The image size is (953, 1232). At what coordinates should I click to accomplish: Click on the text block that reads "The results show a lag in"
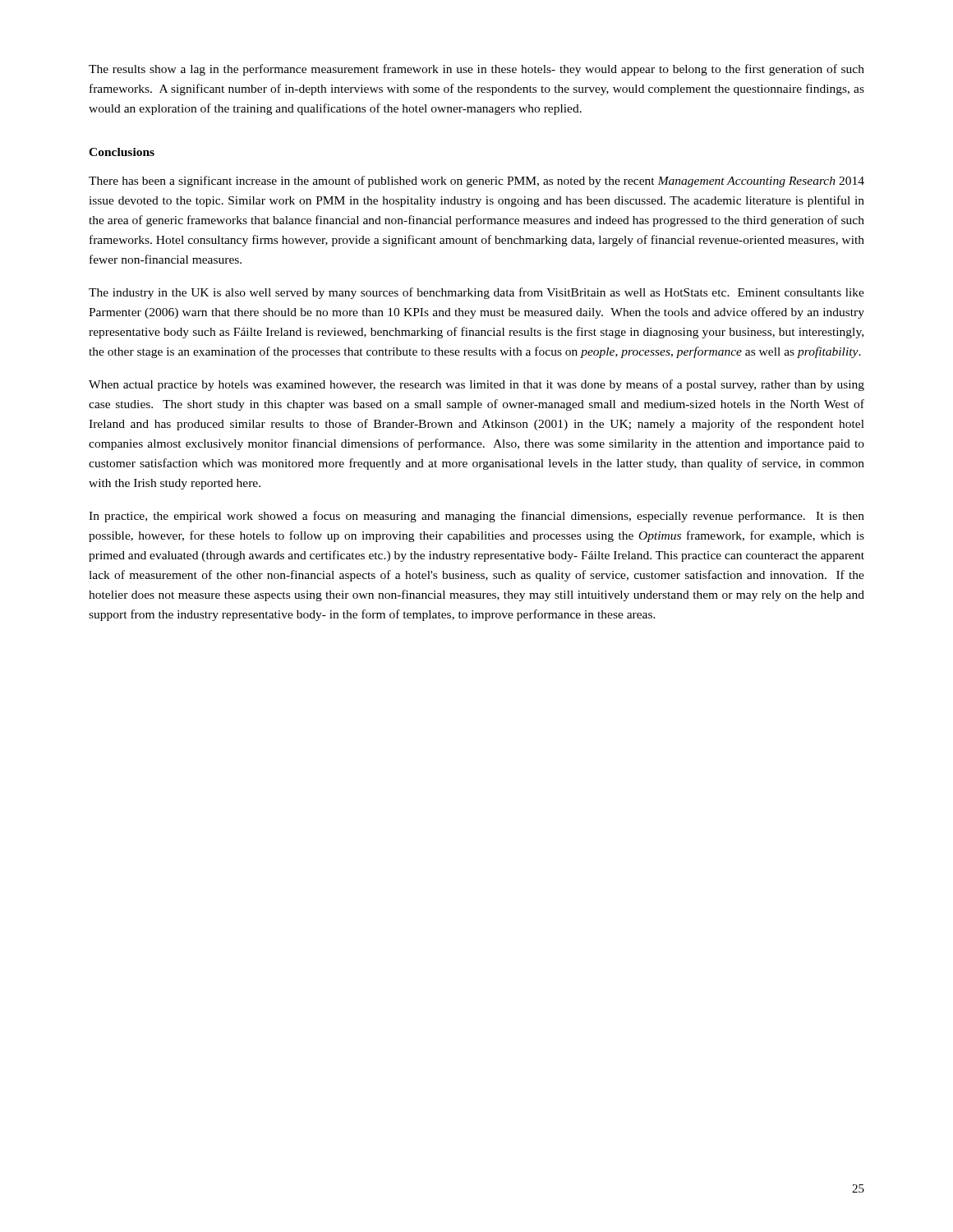pyautogui.click(x=476, y=88)
